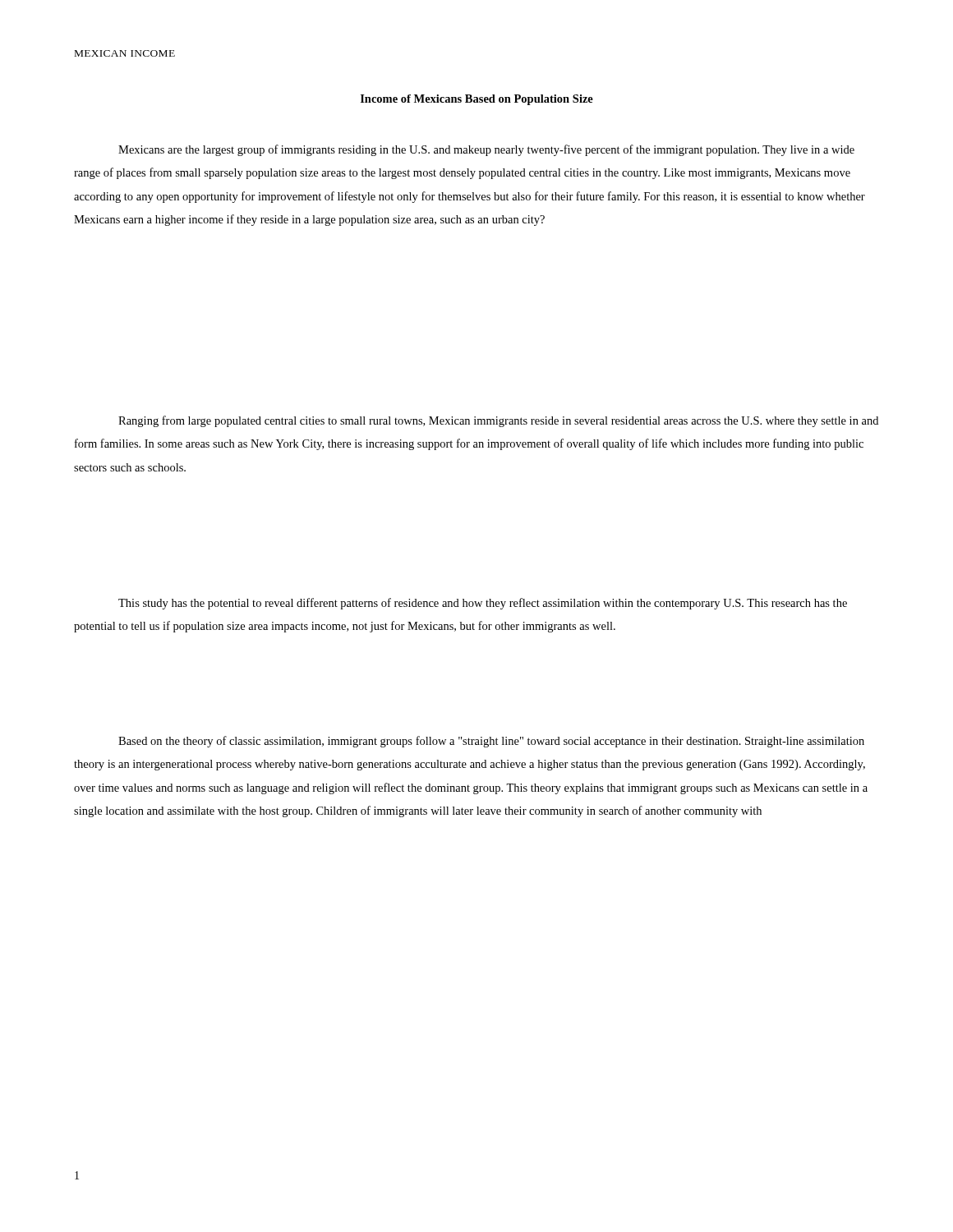Click the title
The image size is (953, 1232).
pyautogui.click(x=476, y=99)
